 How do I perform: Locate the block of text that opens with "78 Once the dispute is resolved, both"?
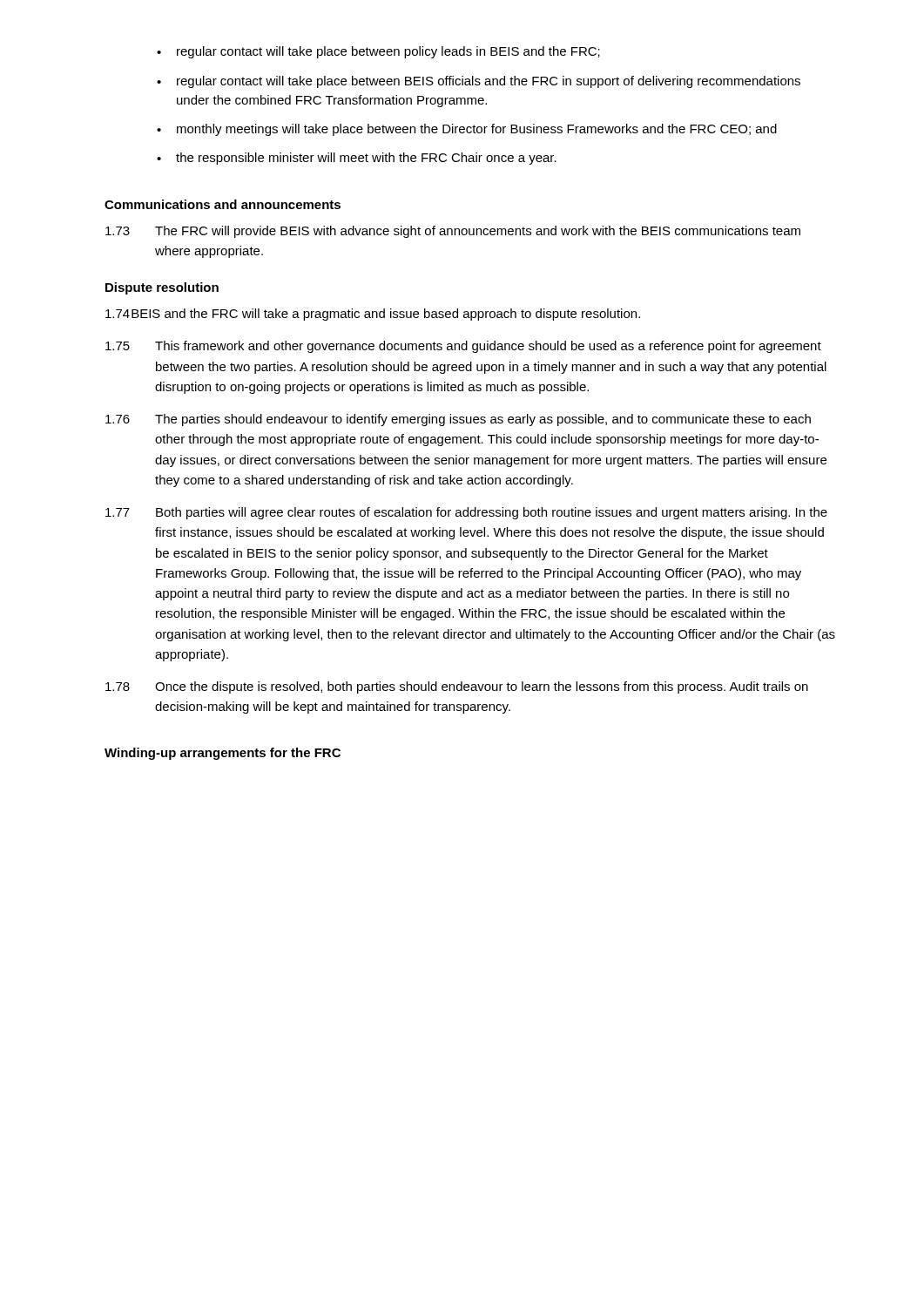[471, 696]
